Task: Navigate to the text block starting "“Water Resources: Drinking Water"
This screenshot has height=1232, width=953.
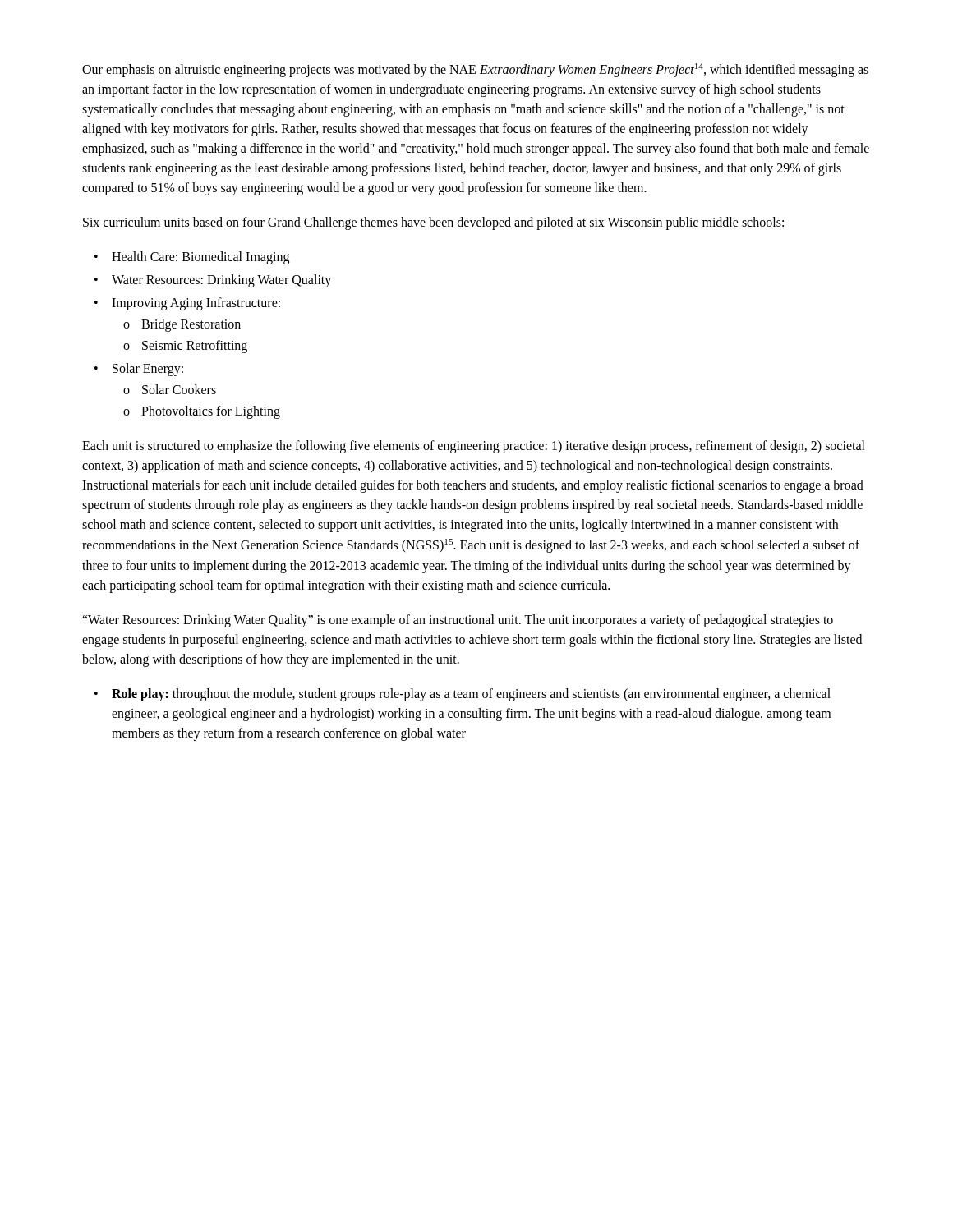Action: pyautogui.click(x=472, y=639)
